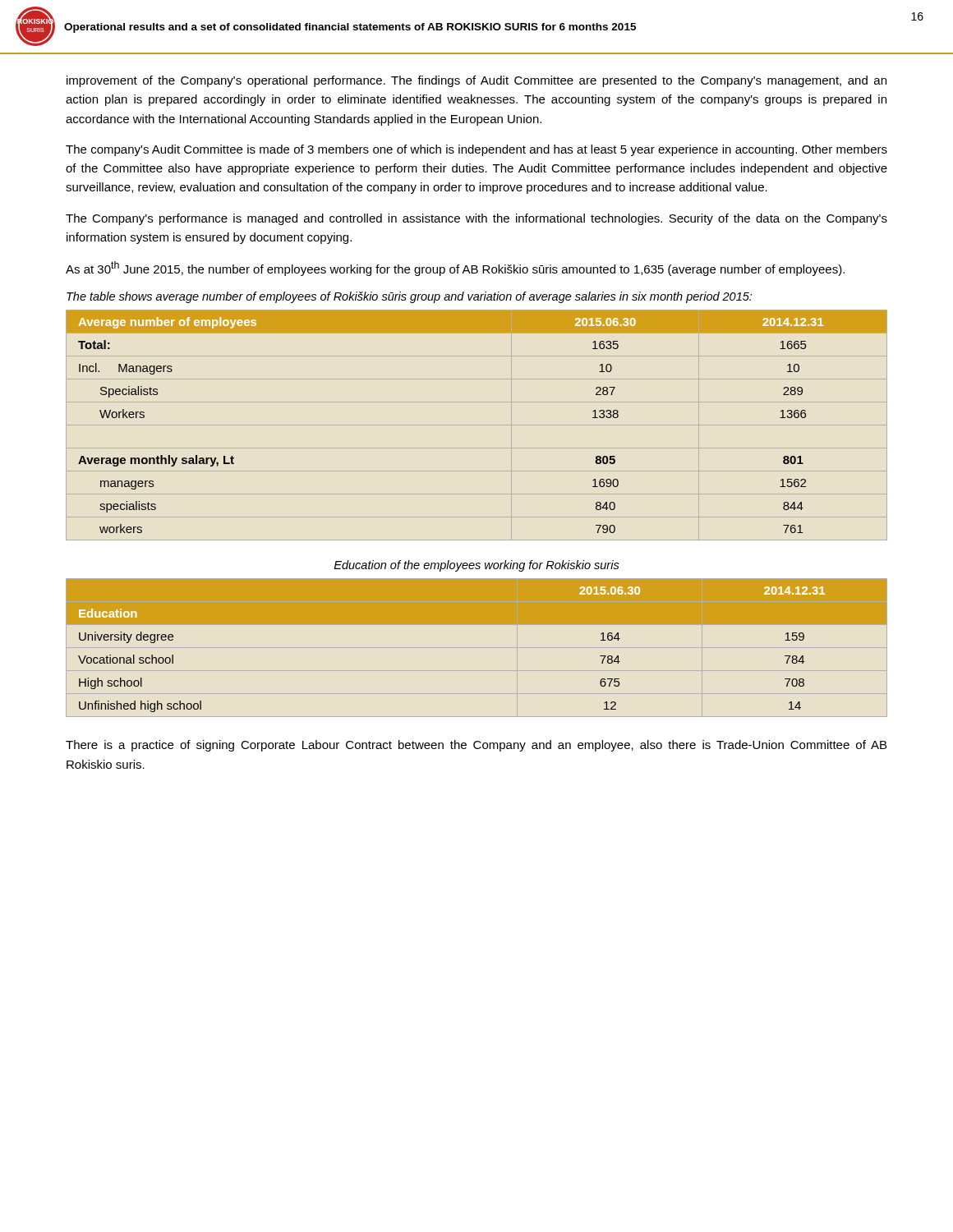Point to the passage starting "improvement of the"
The width and height of the screenshot is (953, 1232).
(x=476, y=99)
